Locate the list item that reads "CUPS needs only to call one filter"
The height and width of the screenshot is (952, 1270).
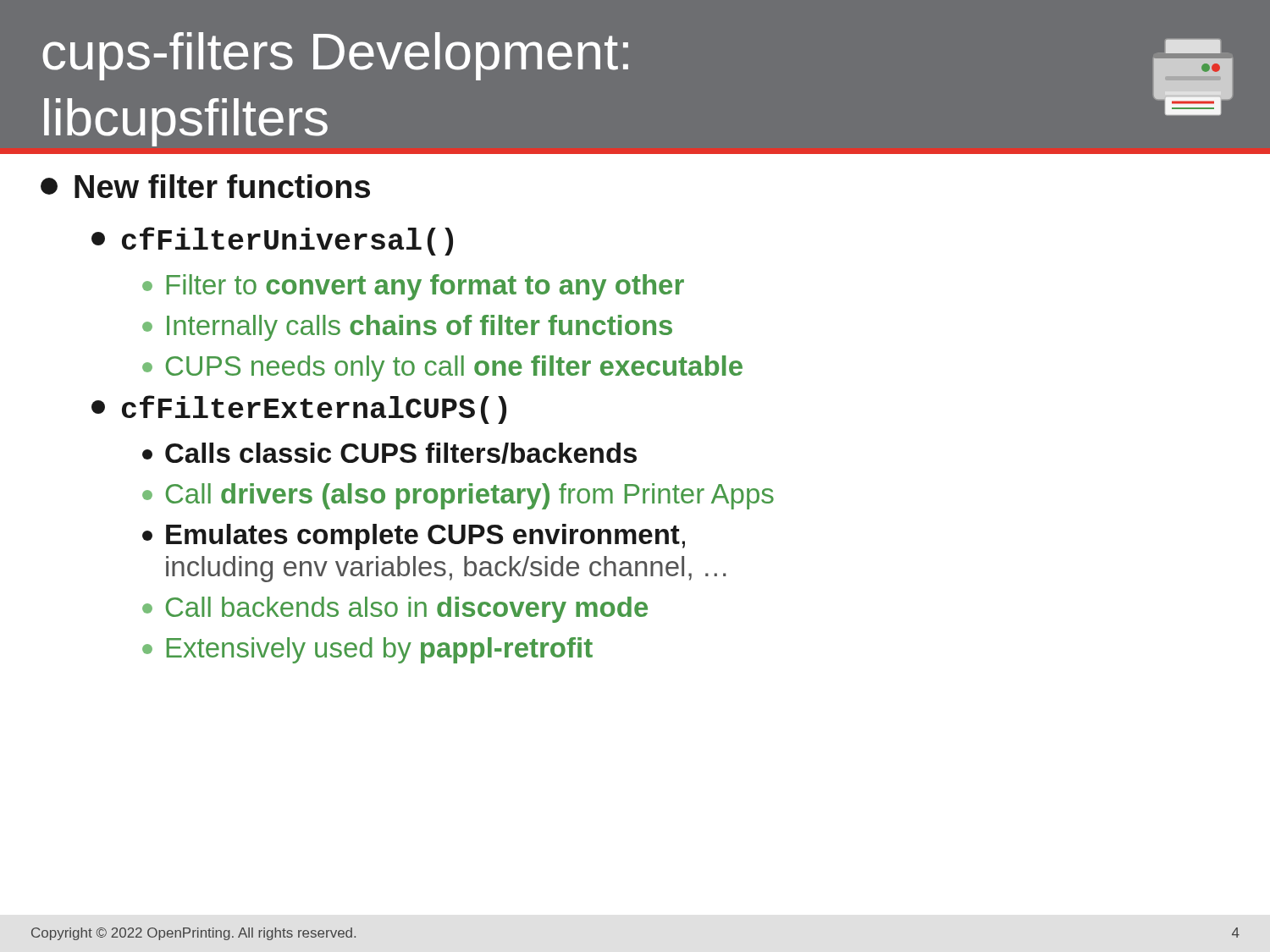click(443, 366)
